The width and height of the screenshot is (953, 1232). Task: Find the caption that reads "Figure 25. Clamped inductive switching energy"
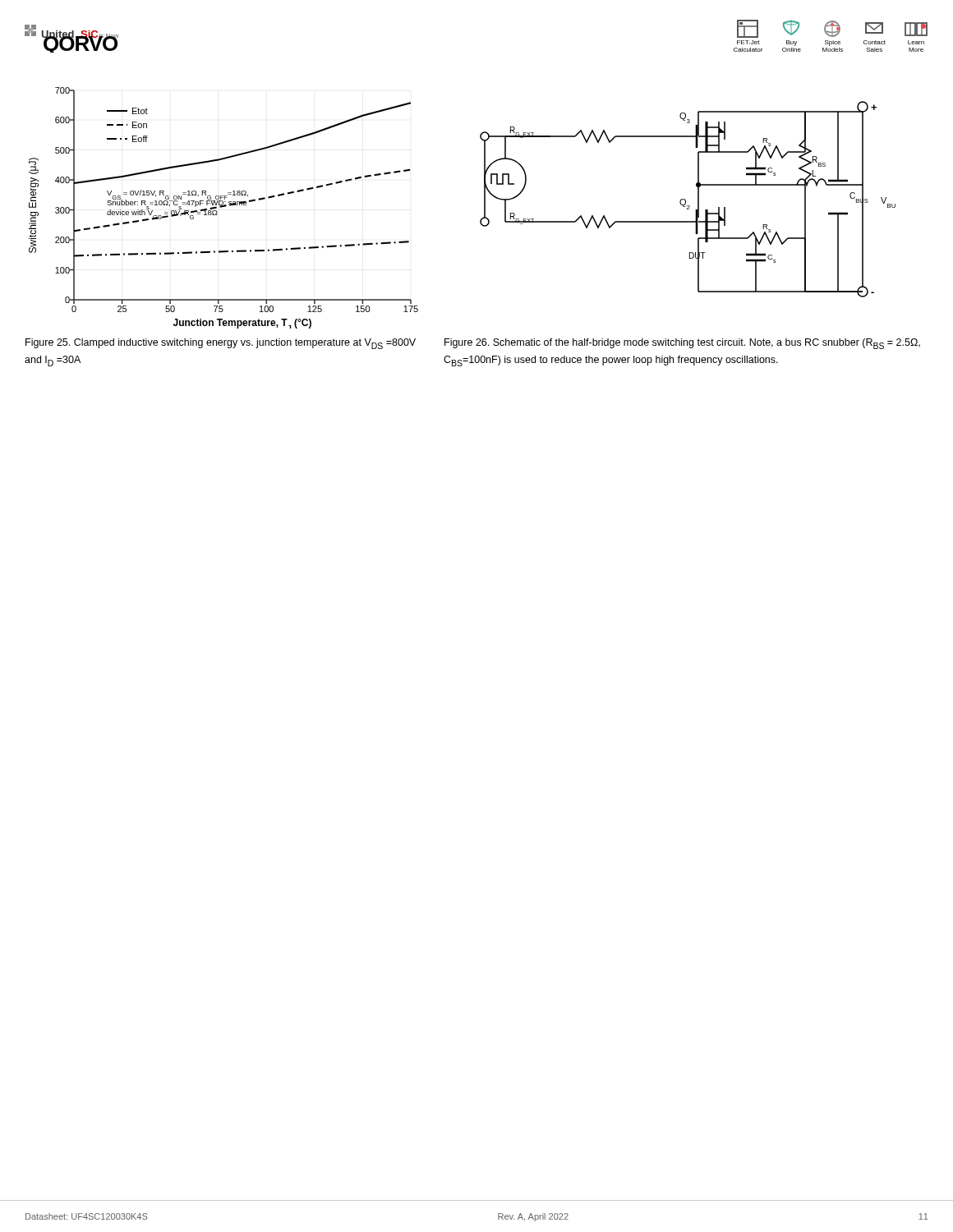tap(220, 352)
